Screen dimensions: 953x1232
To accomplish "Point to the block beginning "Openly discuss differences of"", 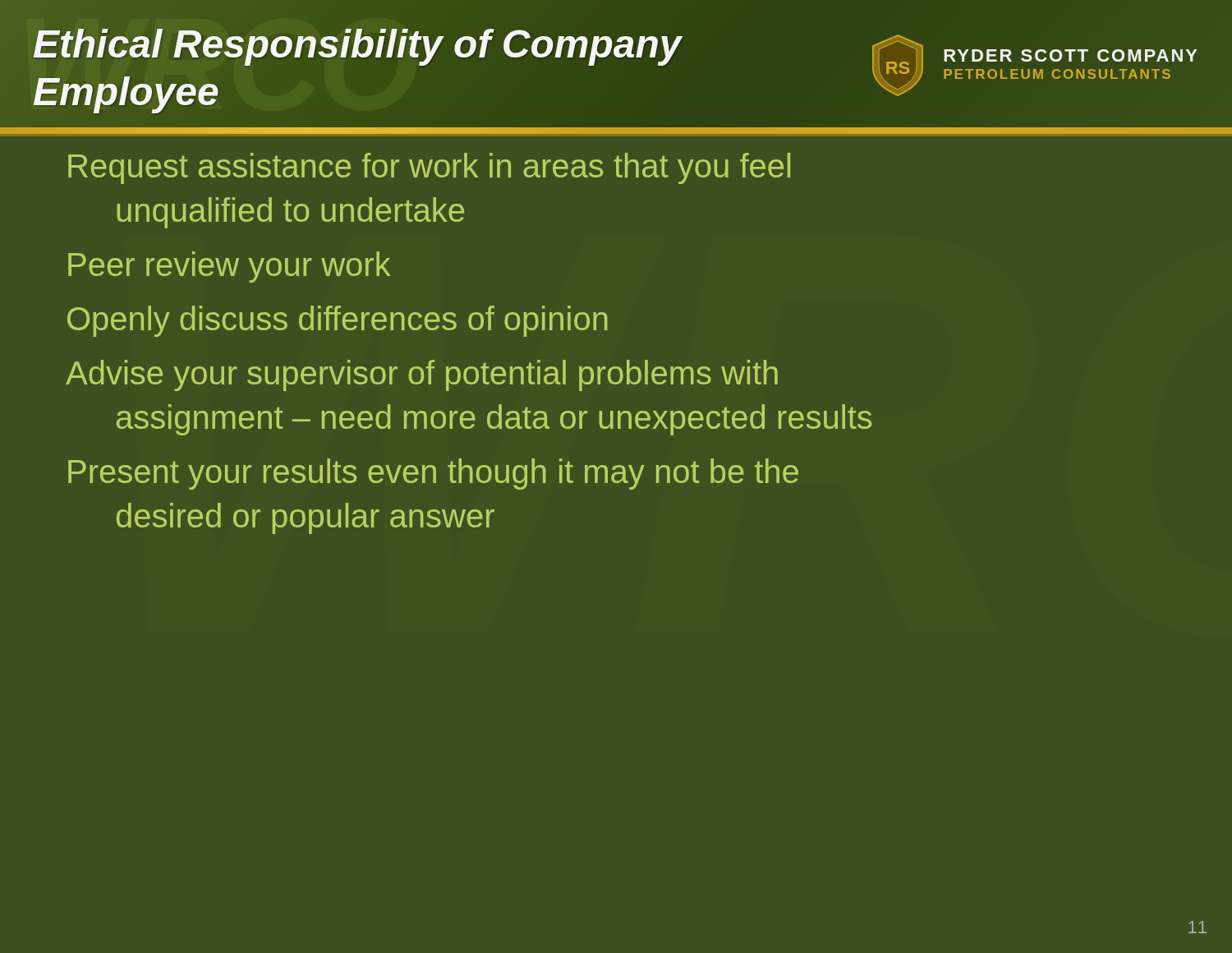I will 338,319.
